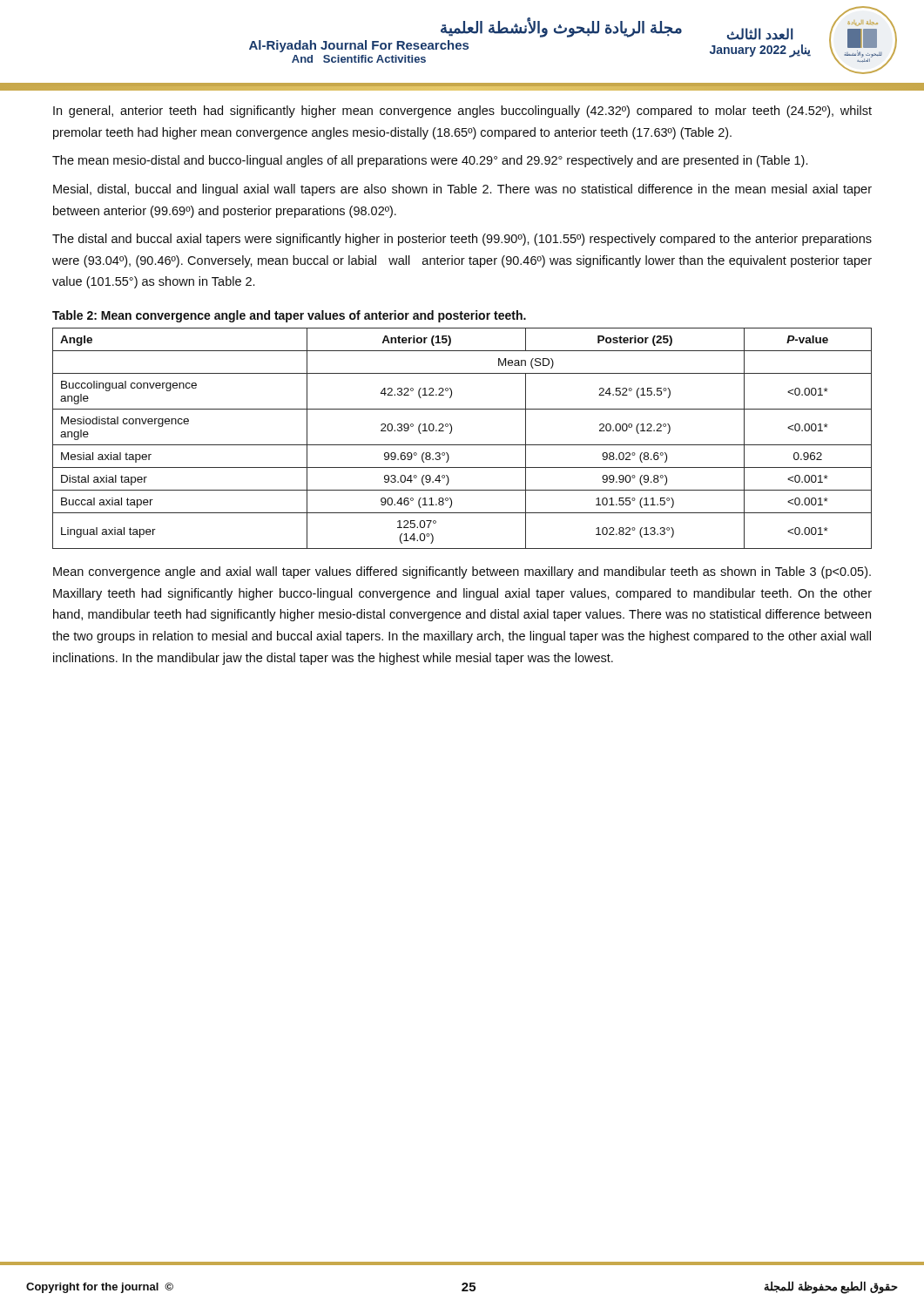This screenshot has width=924, height=1307.
Task: Select the text block with the text "The mean mesio-distal and bucco-lingual angles of all"
Action: tap(430, 161)
